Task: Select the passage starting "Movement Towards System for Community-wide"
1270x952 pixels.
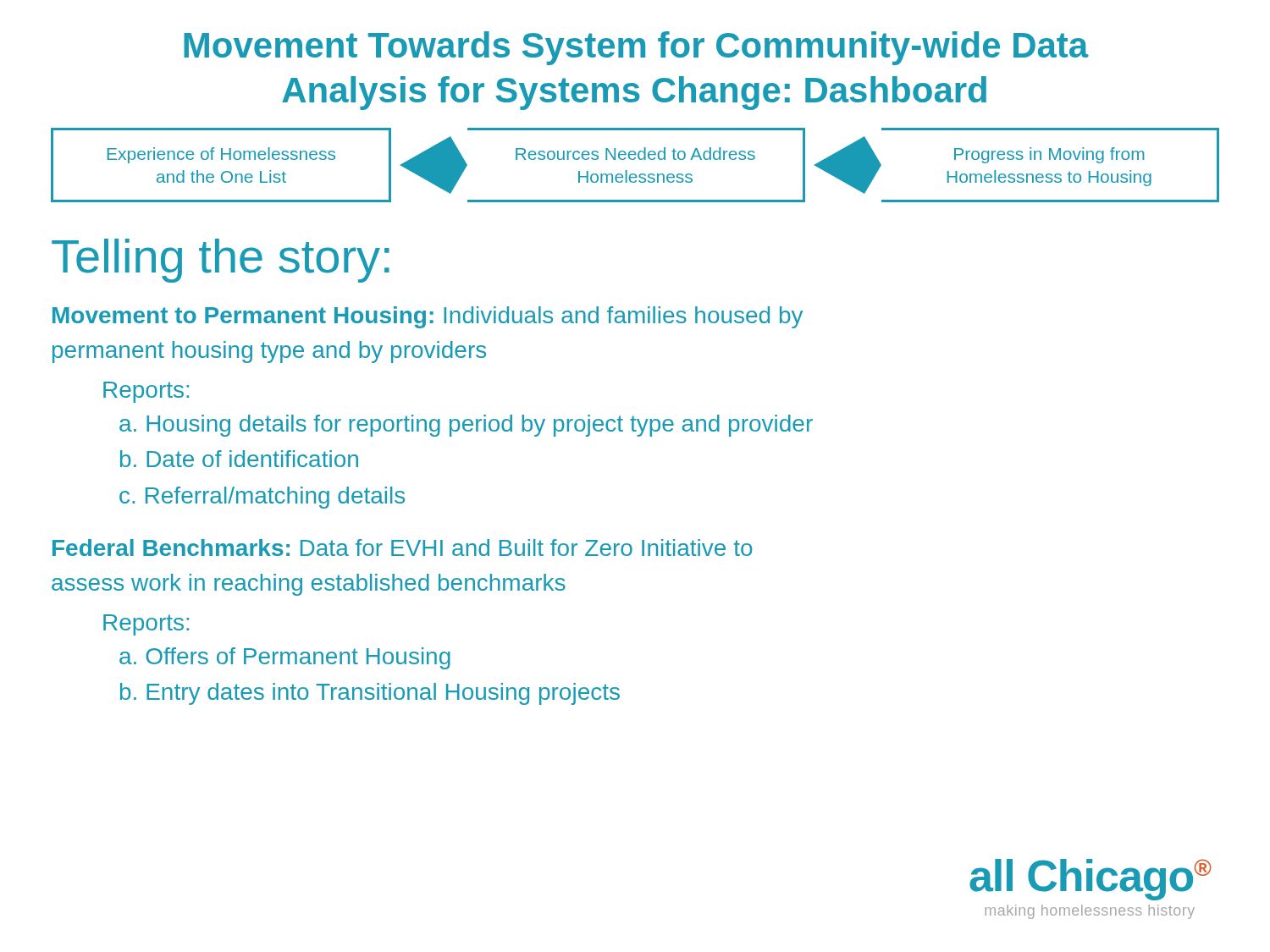Action: 635,67
